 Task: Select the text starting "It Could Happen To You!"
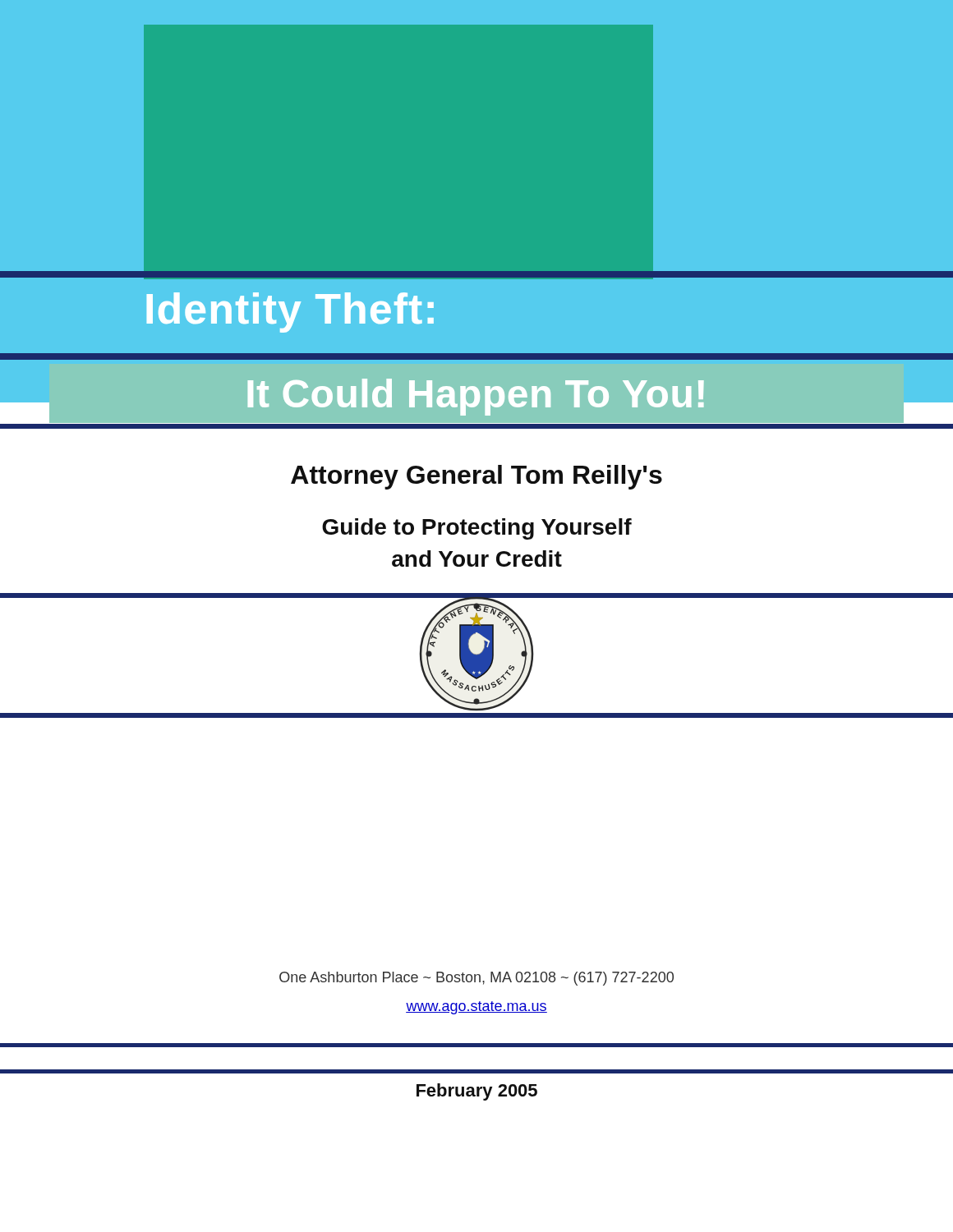(x=476, y=393)
